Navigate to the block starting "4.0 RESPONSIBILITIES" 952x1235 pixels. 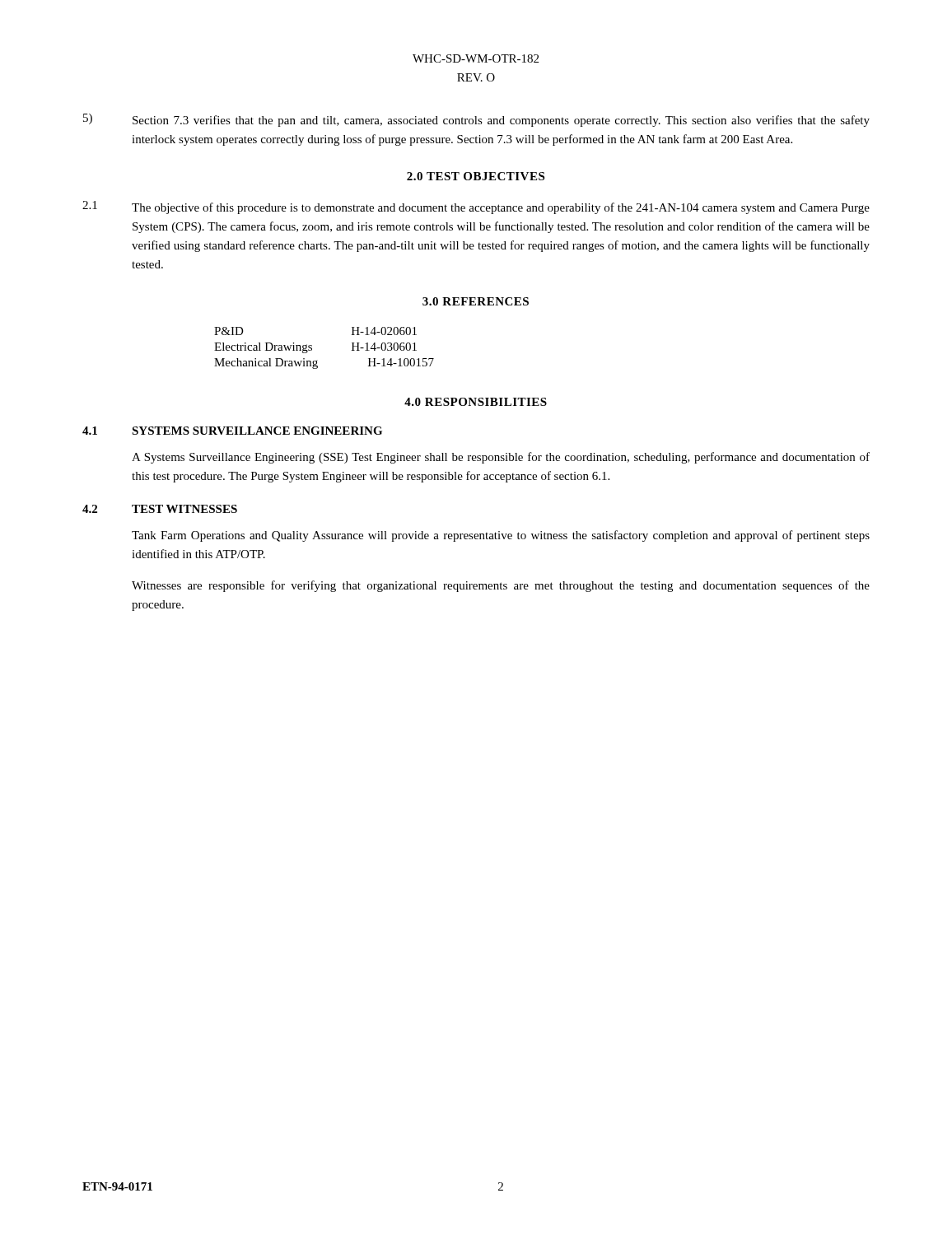(x=476, y=401)
